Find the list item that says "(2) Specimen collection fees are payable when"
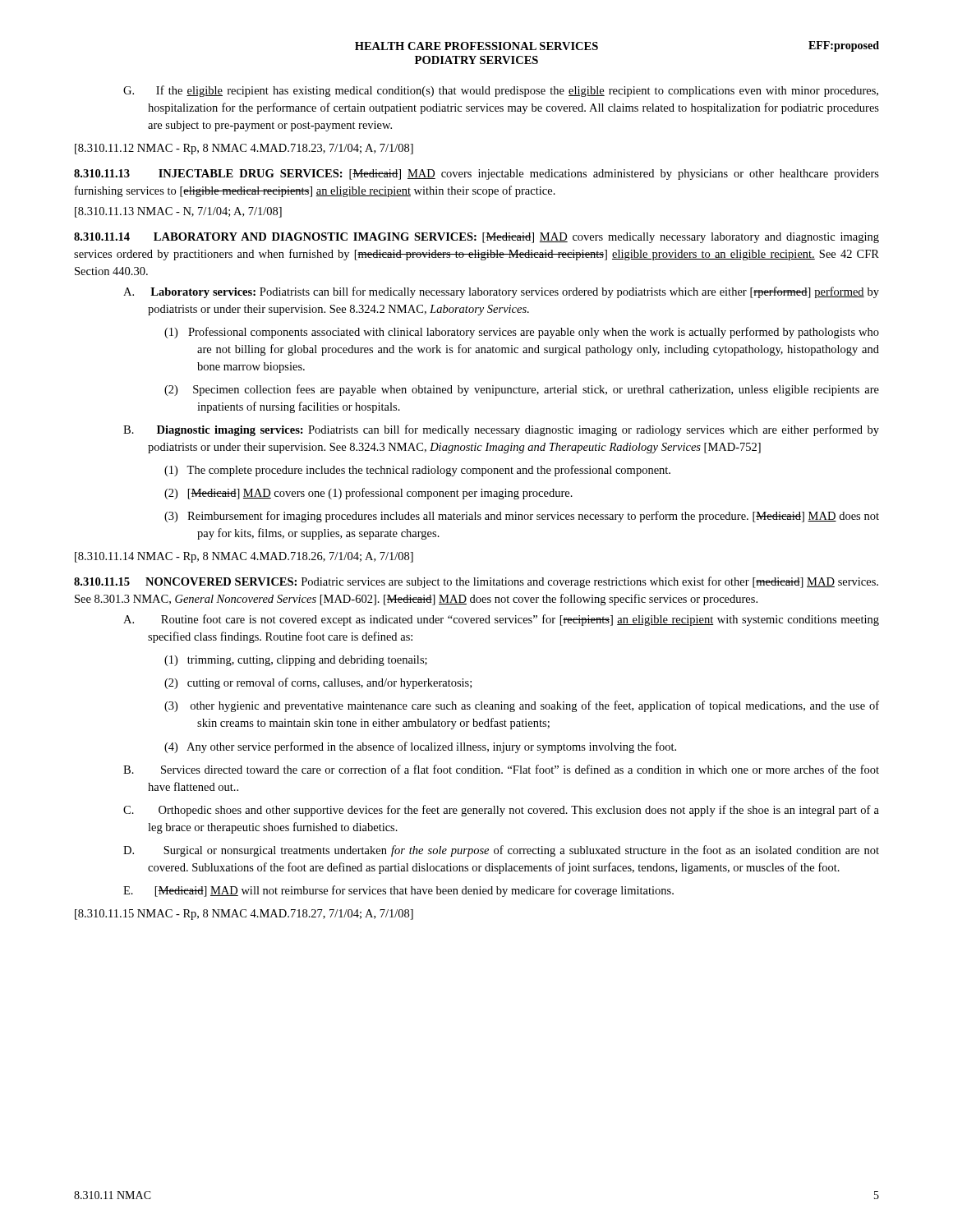Screen dimensions: 1232x953 point(522,398)
